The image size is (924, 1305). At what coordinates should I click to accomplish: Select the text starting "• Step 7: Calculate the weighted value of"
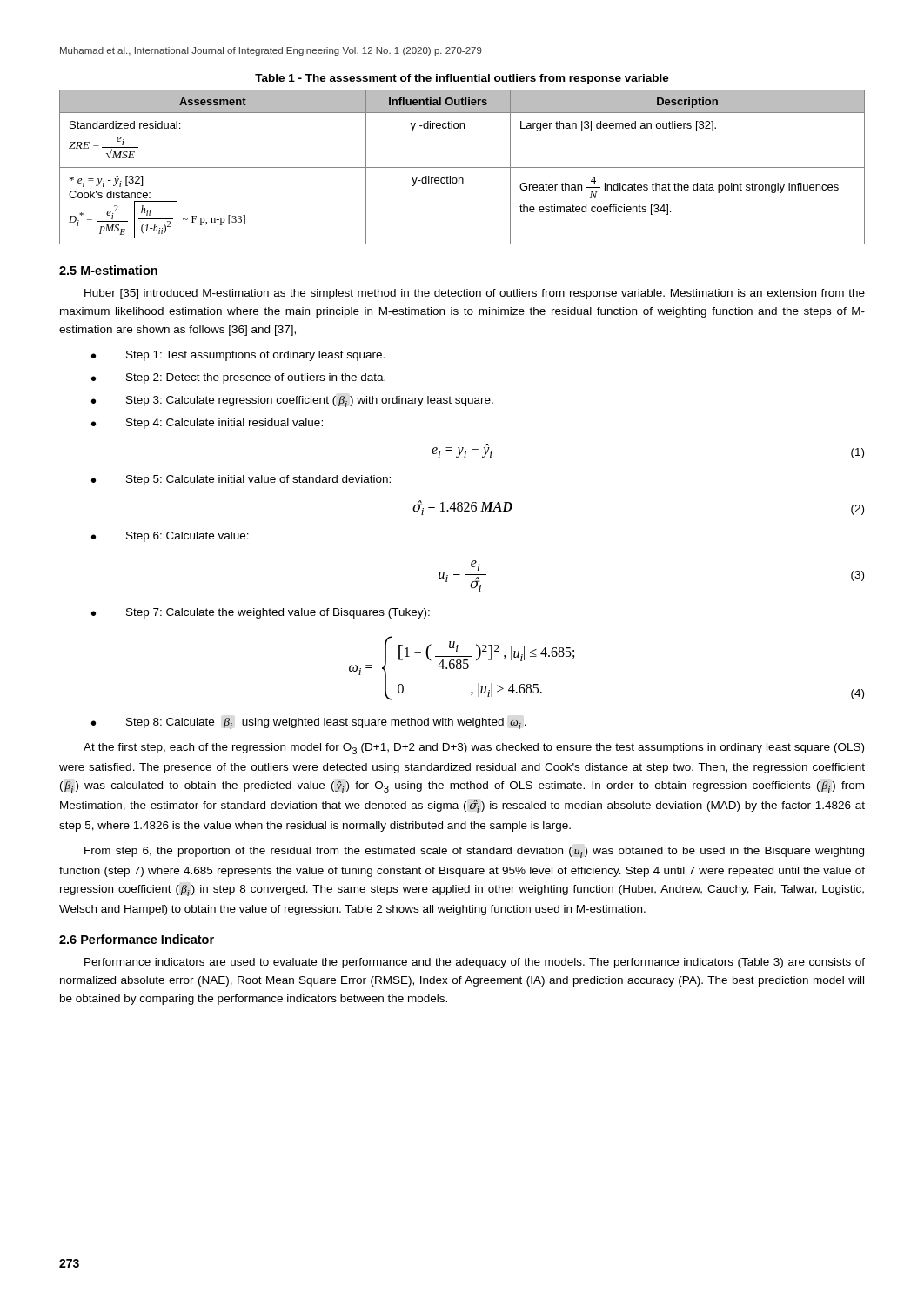click(x=260, y=613)
